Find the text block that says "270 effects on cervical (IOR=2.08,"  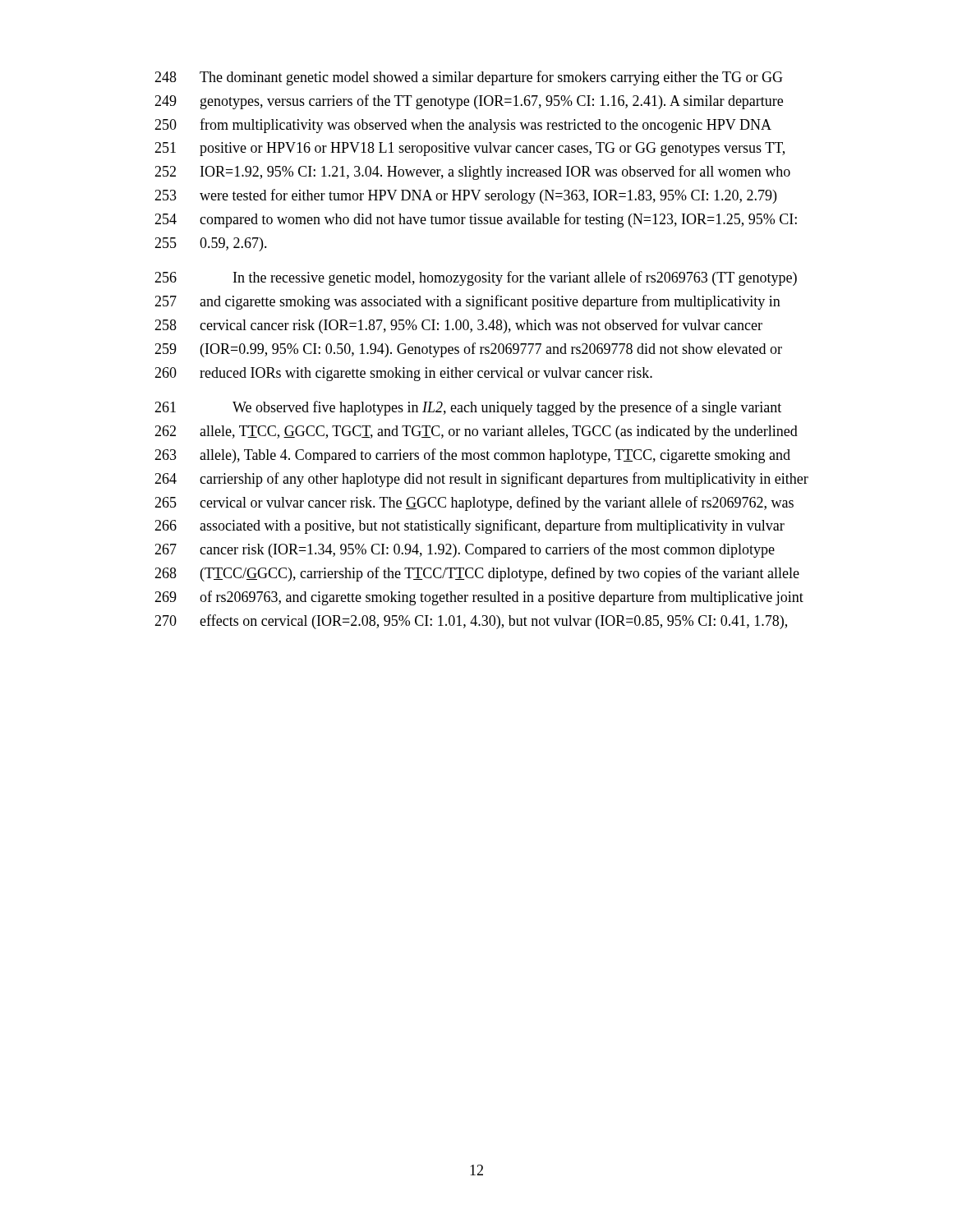[476, 621]
